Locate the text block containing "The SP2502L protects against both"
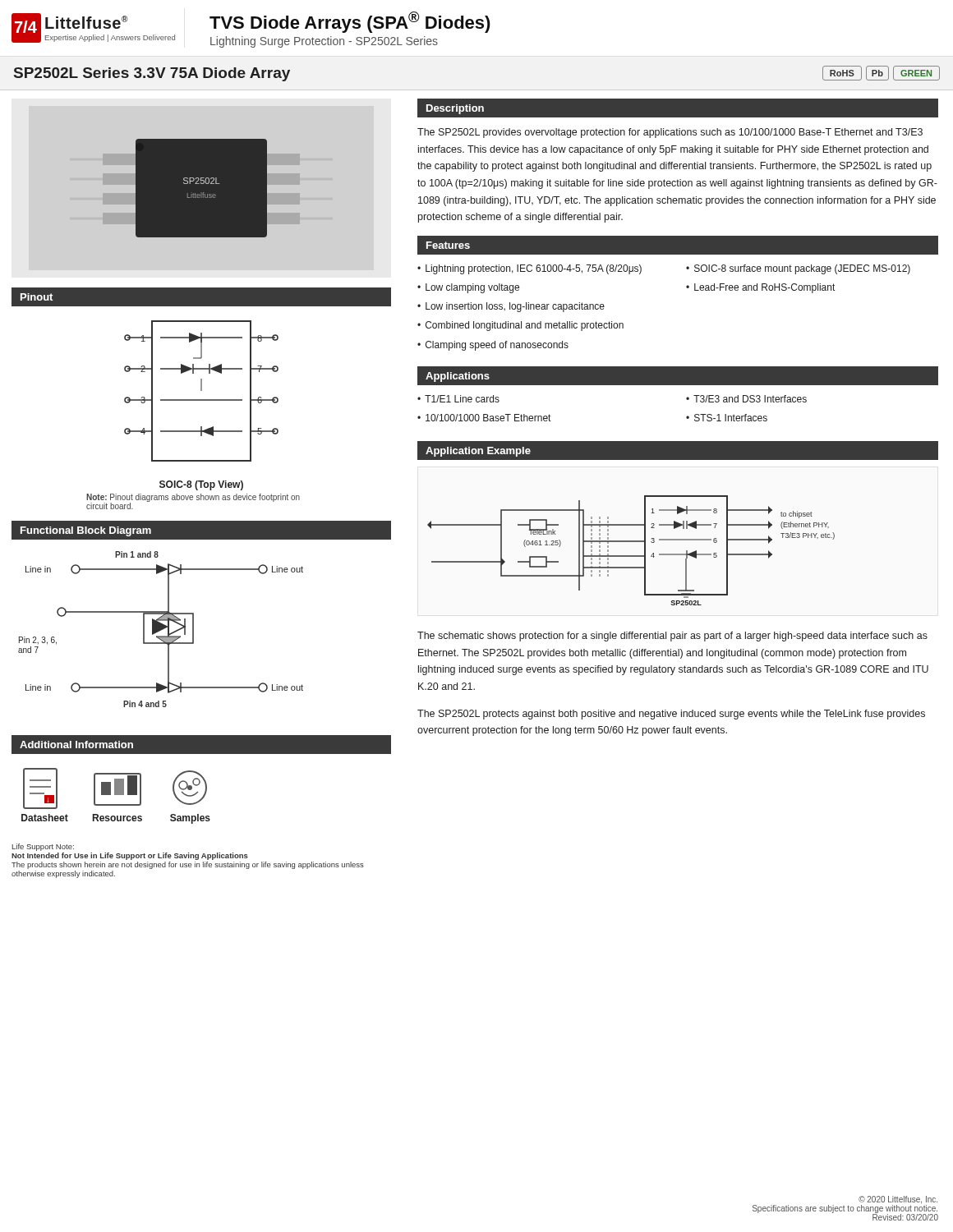 pos(671,722)
